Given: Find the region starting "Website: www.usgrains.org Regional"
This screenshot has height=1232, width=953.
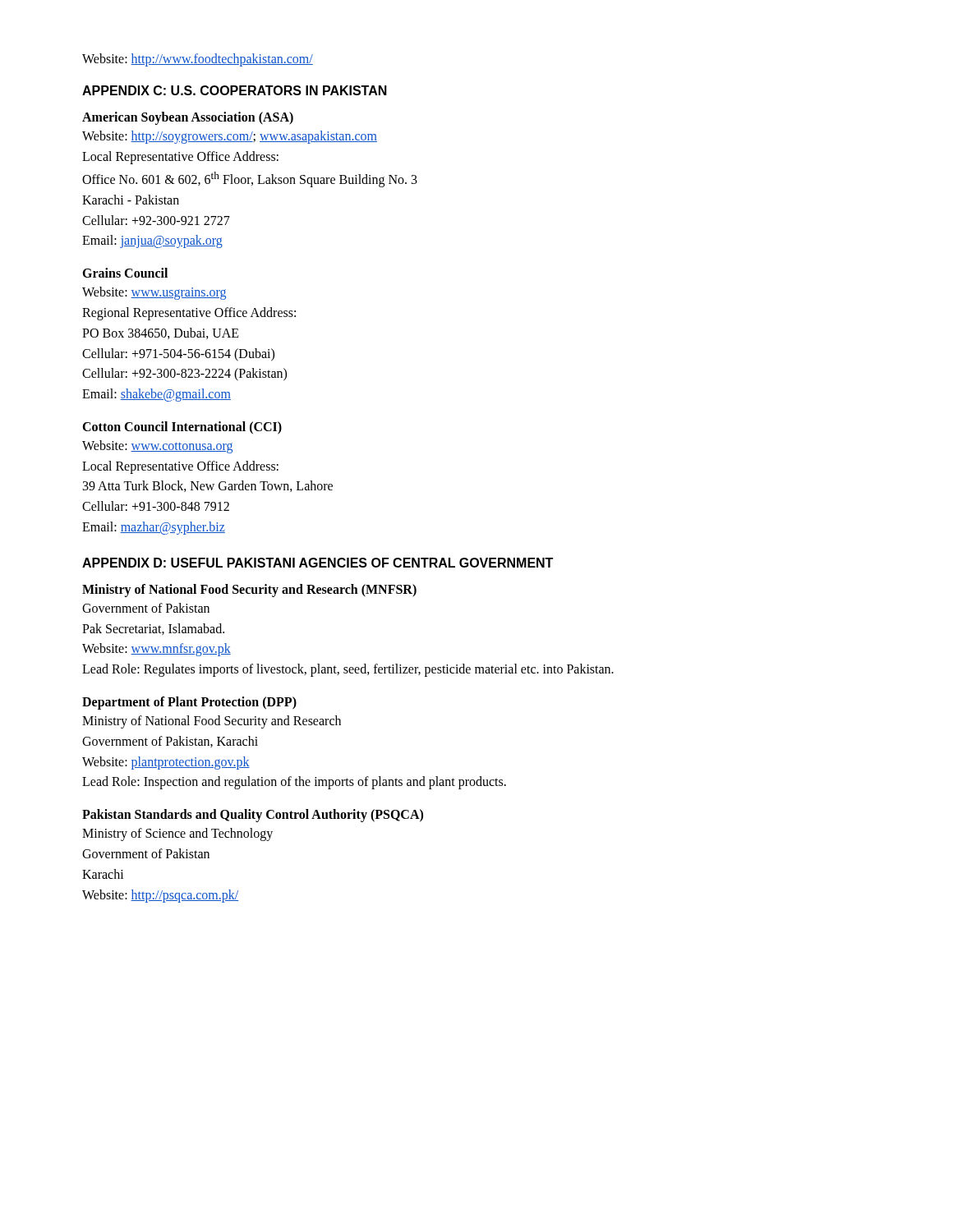Looking at the screenshot, I should click(190, 343).
